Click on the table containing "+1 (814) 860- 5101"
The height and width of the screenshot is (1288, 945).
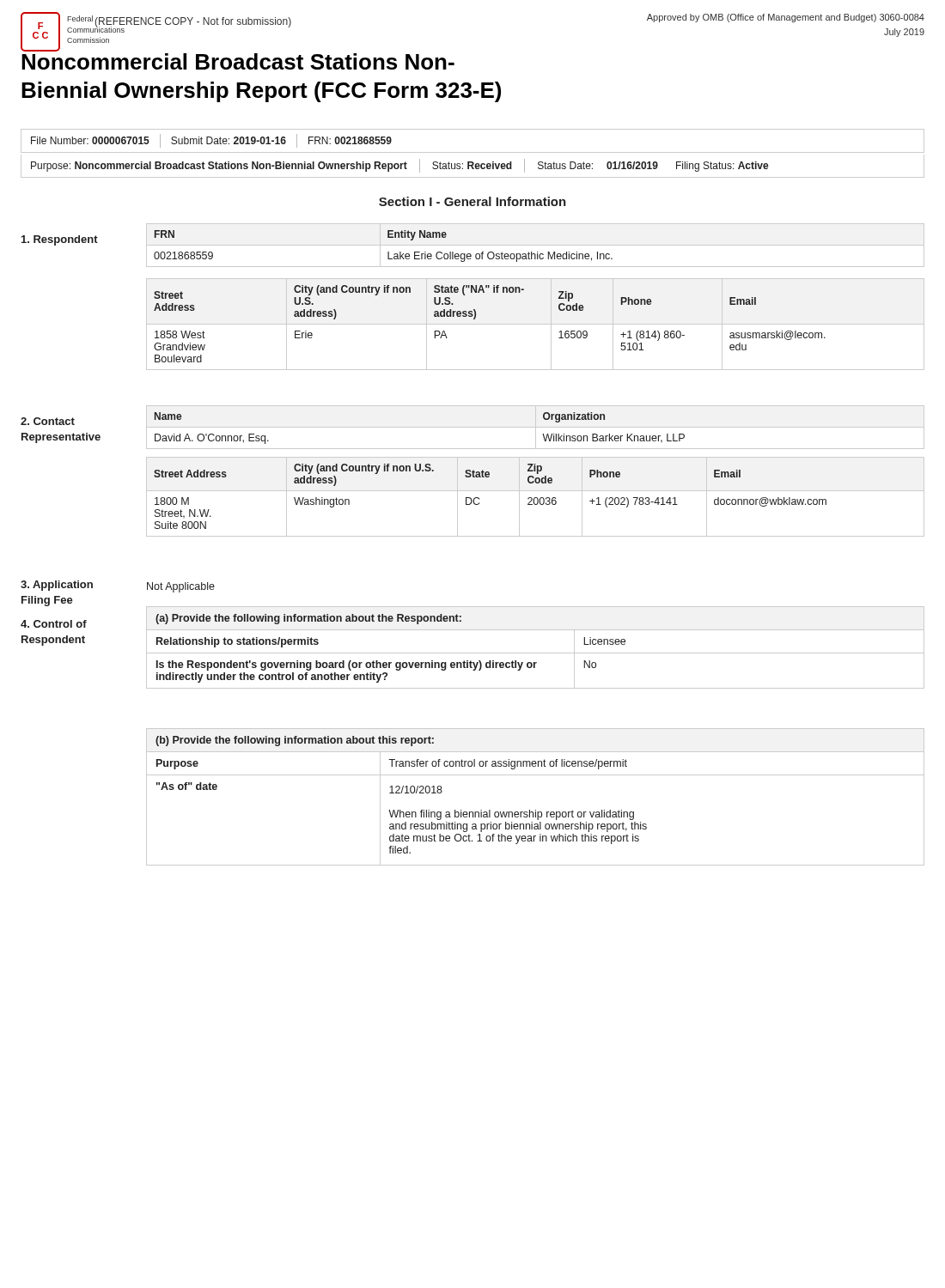[x=535, y=324]
